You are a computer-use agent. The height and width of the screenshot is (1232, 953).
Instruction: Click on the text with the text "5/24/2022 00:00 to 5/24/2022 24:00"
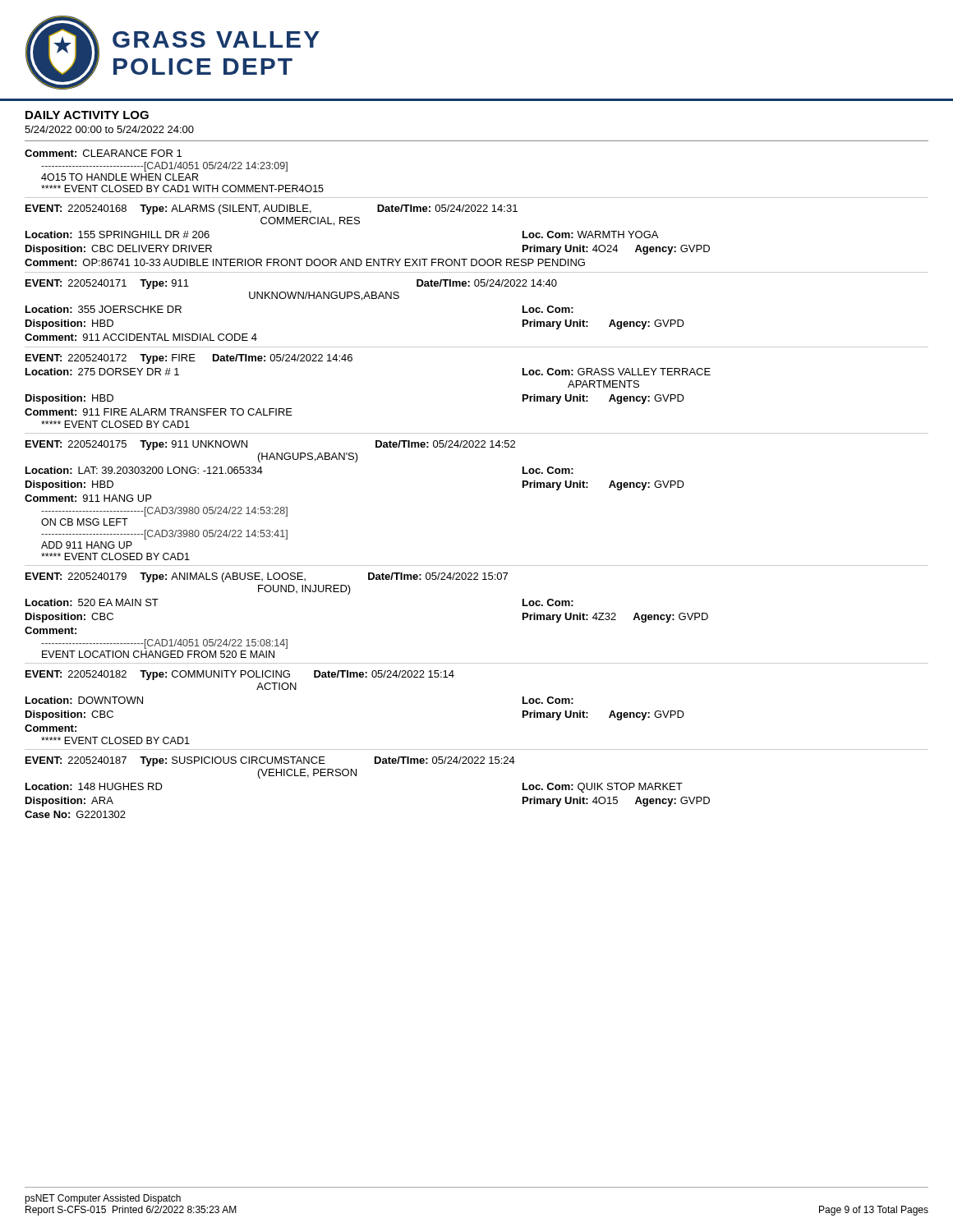[x=476, y=129]
